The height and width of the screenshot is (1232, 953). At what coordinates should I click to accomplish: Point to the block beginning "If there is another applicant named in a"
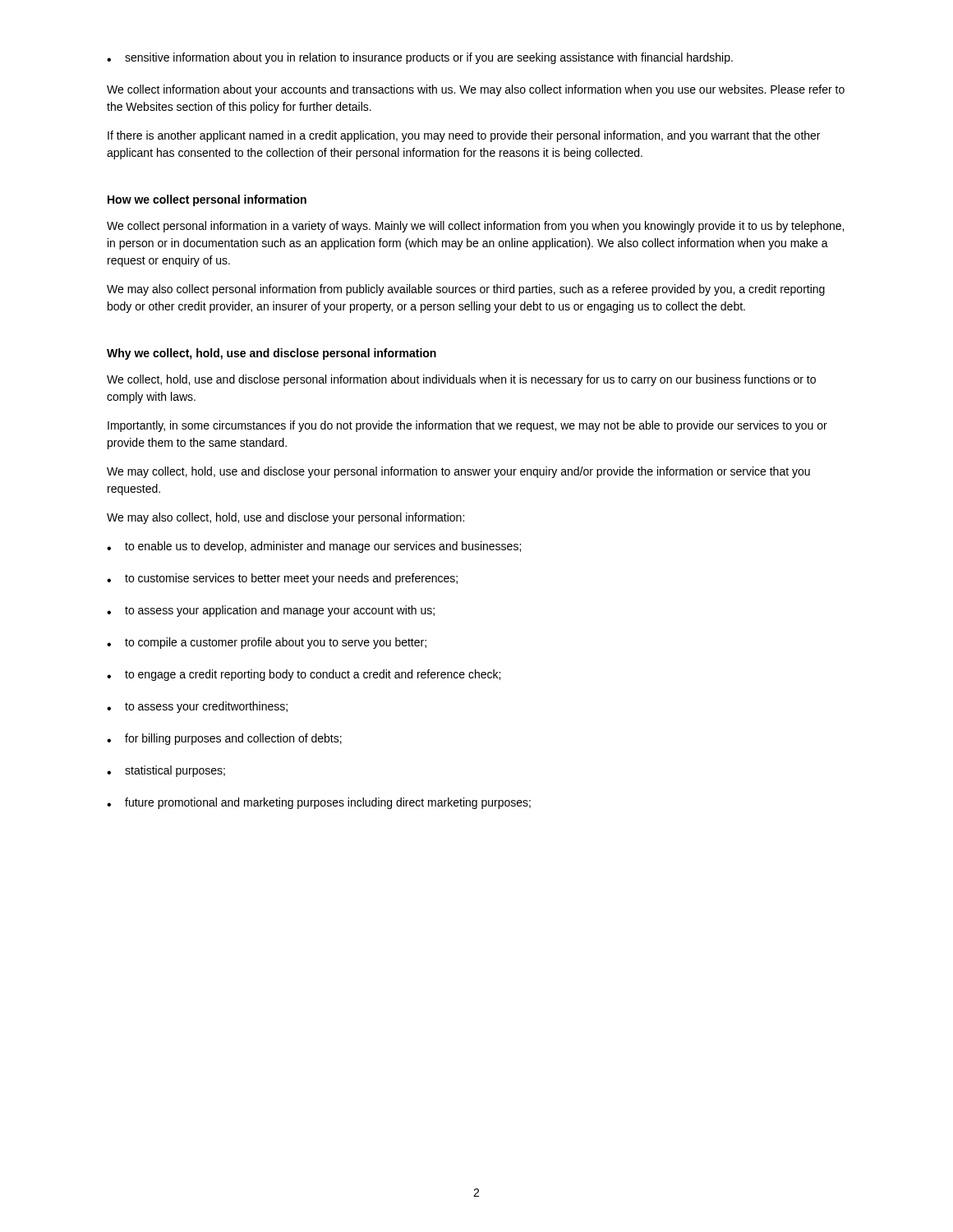click(476, 145)
